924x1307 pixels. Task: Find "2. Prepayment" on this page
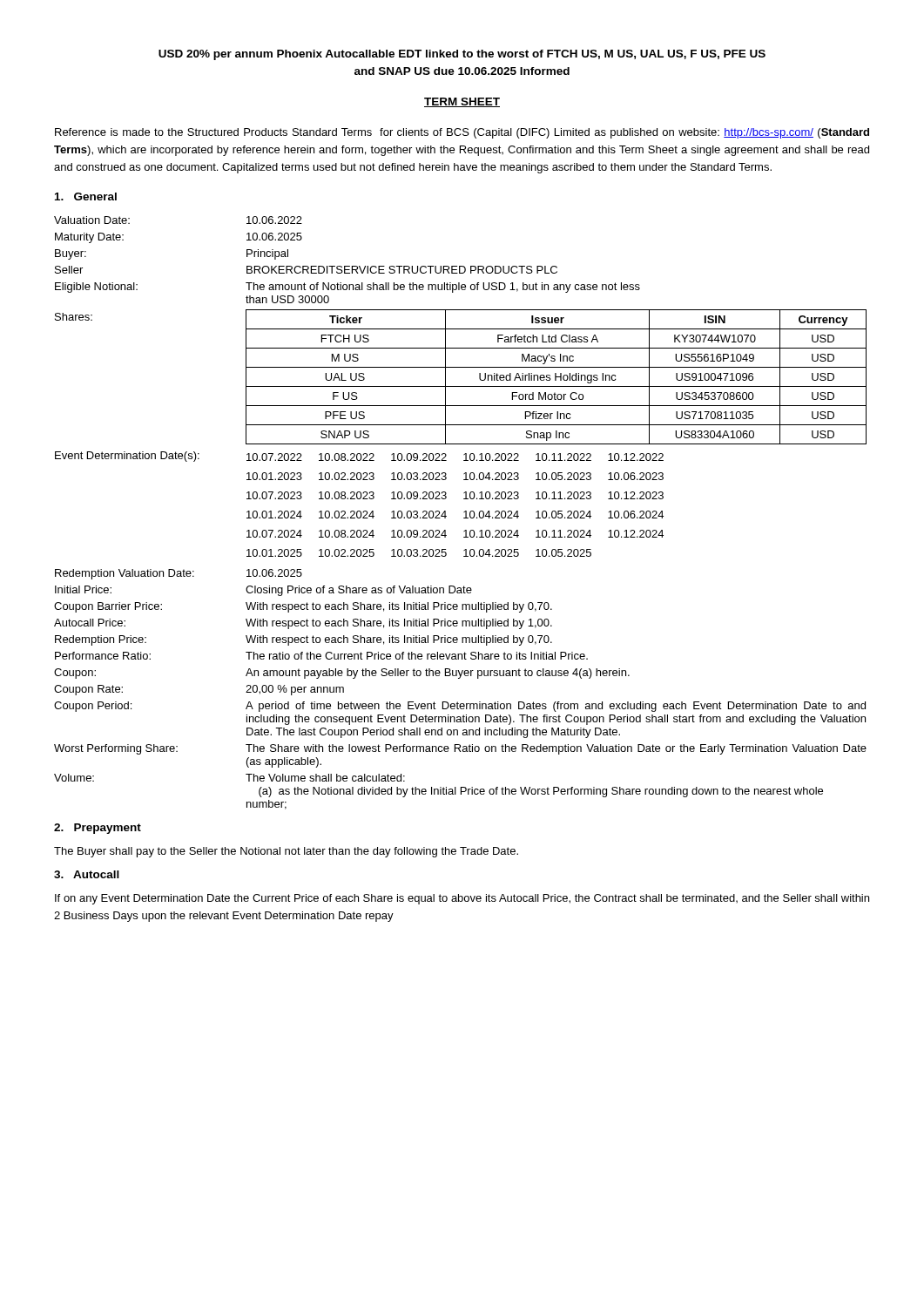click(97, 828)
